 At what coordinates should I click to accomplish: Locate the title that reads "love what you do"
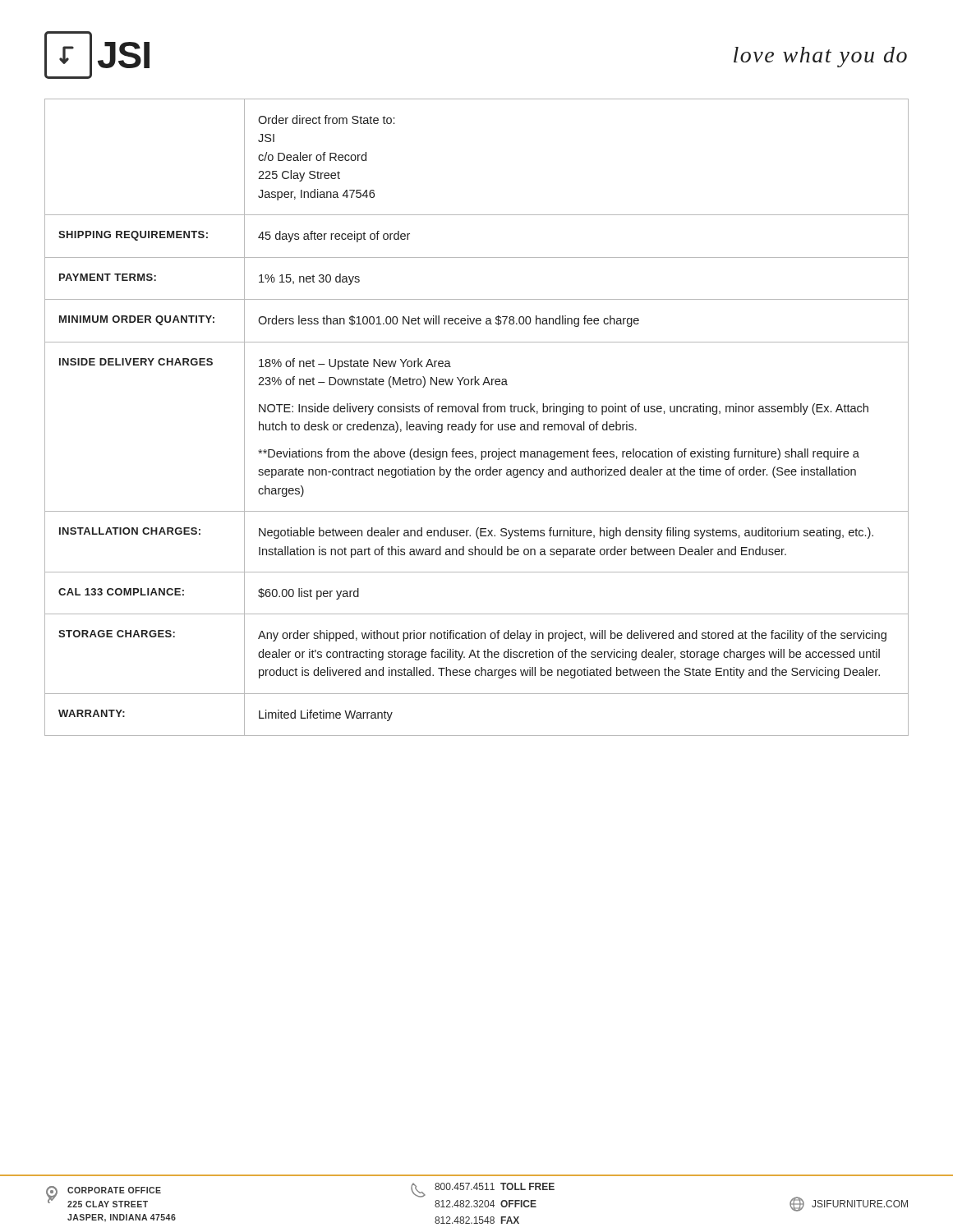coord(820,55)
